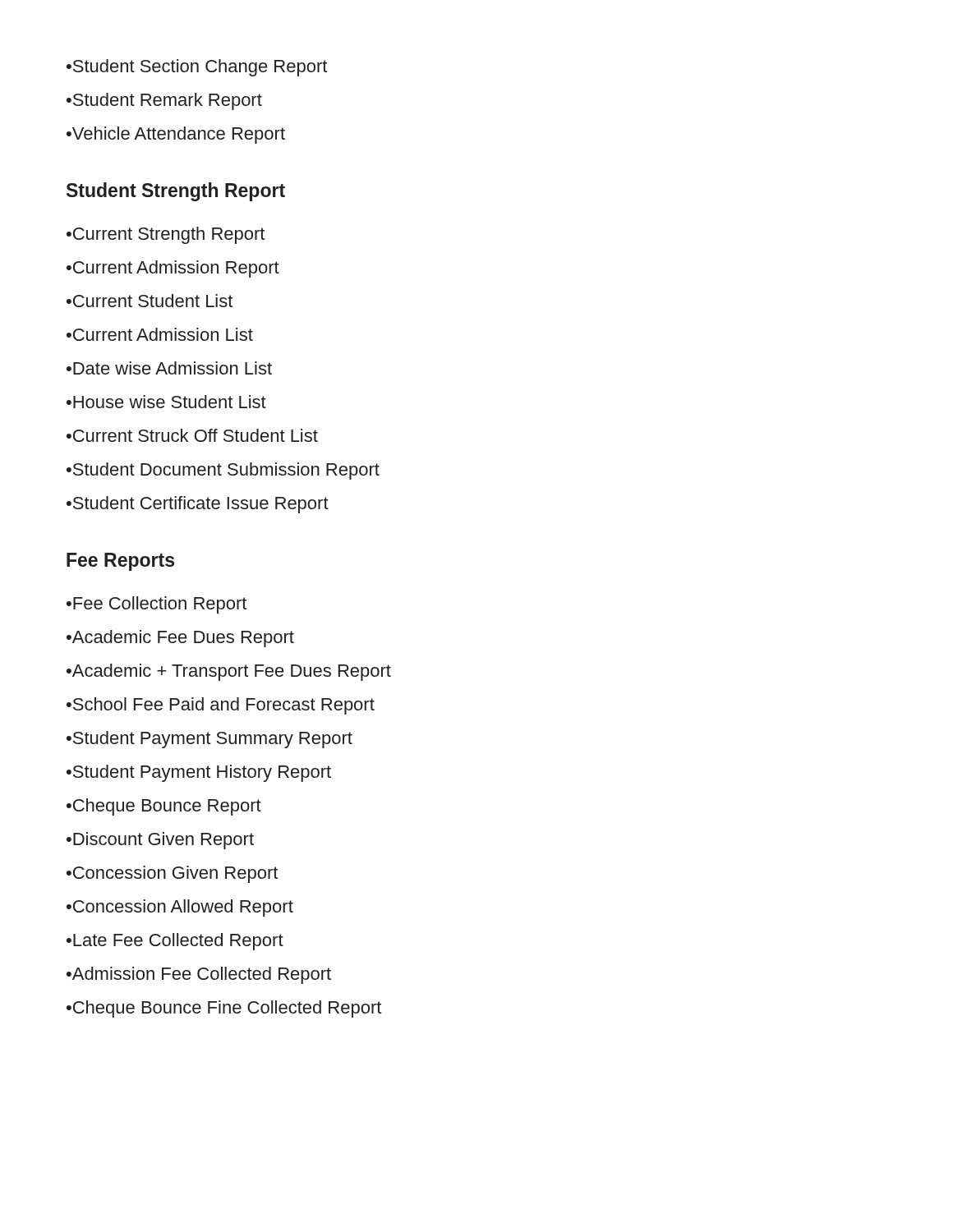Locate the block starting "•Fee Collection Report"

pyautogui.click(x=156, y=603)
